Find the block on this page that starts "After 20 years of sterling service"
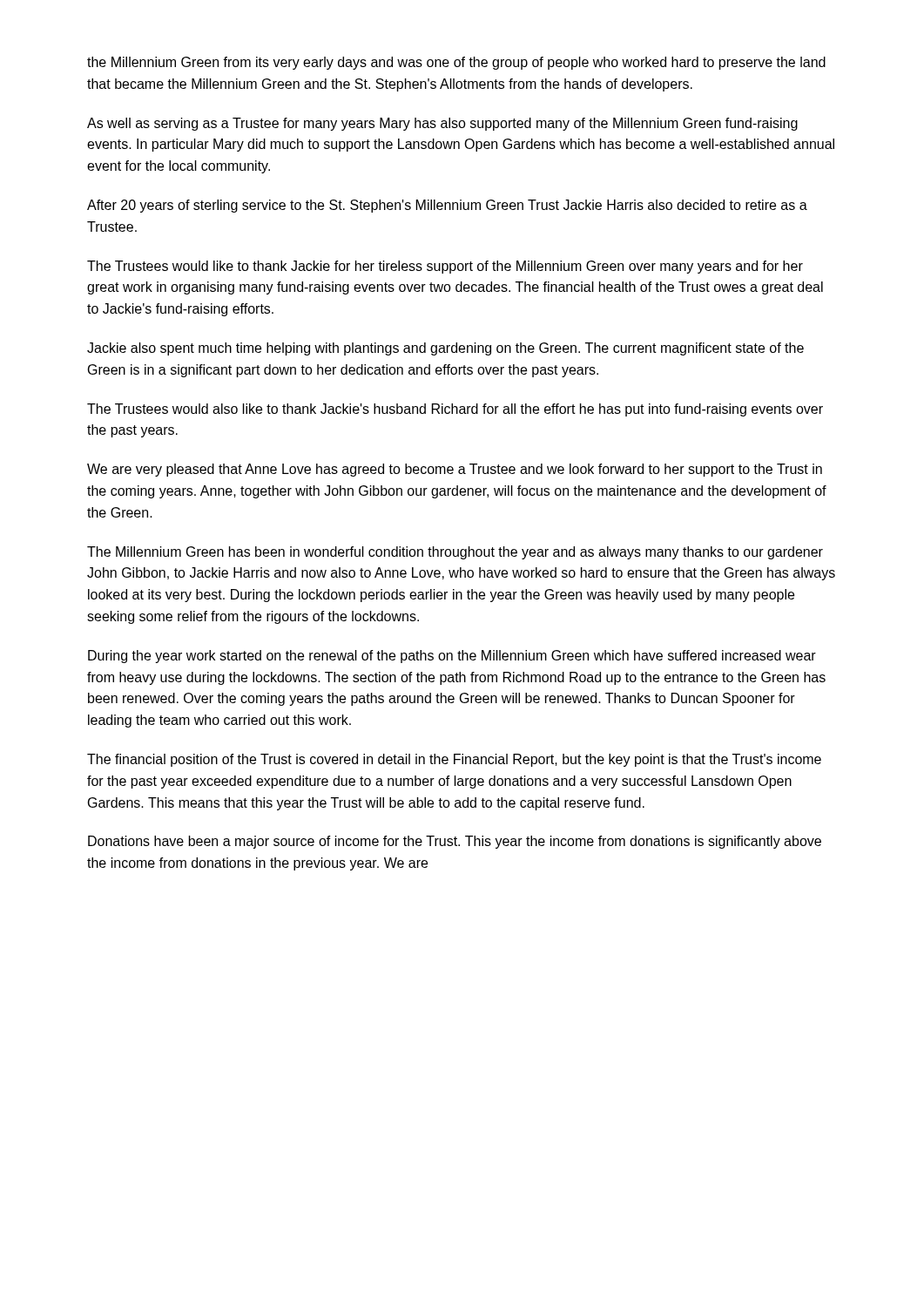The image size is (924, 1307). click(x=447, y=216)
